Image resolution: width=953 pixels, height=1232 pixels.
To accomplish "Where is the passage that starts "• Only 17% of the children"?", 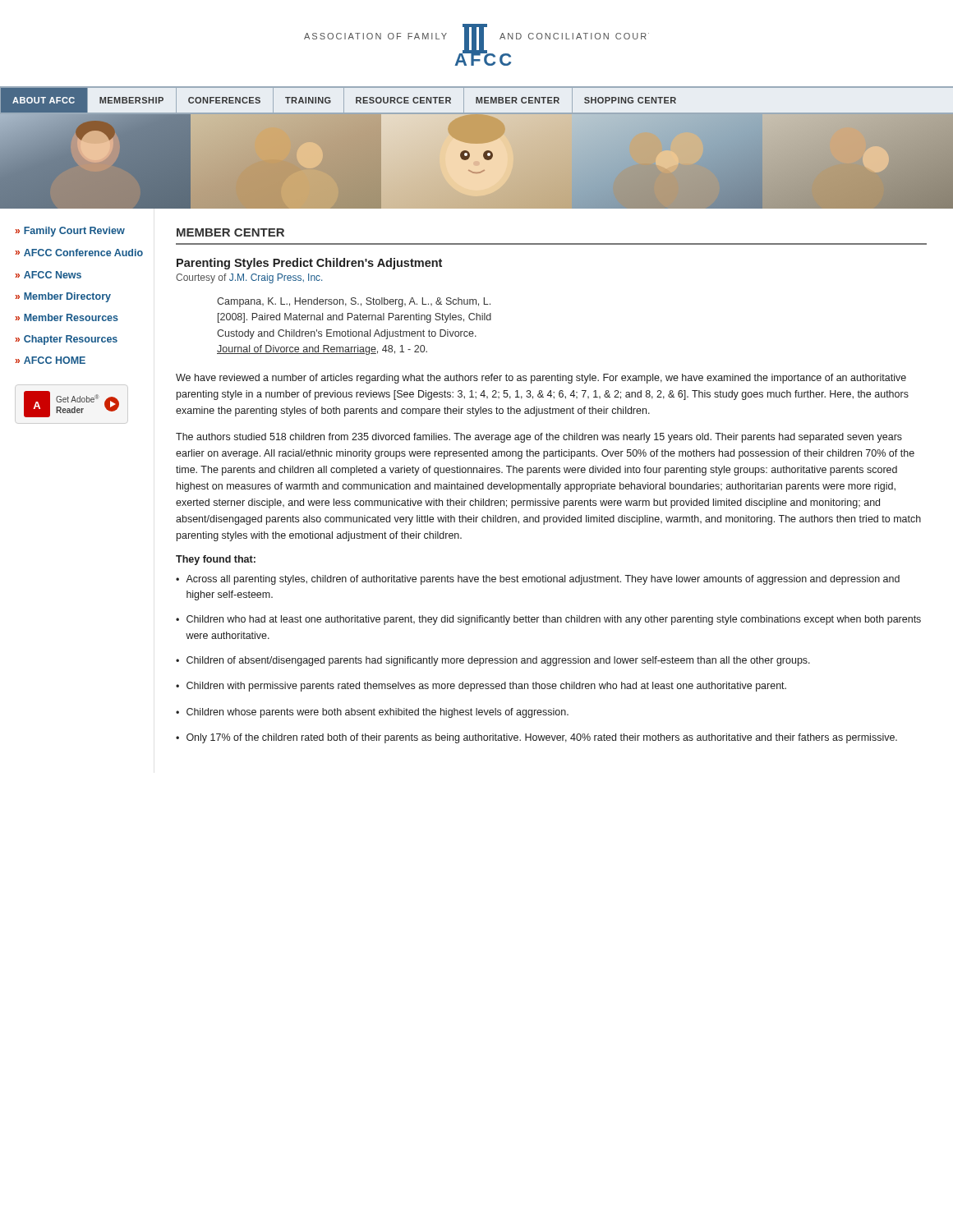I will point(537,739).
